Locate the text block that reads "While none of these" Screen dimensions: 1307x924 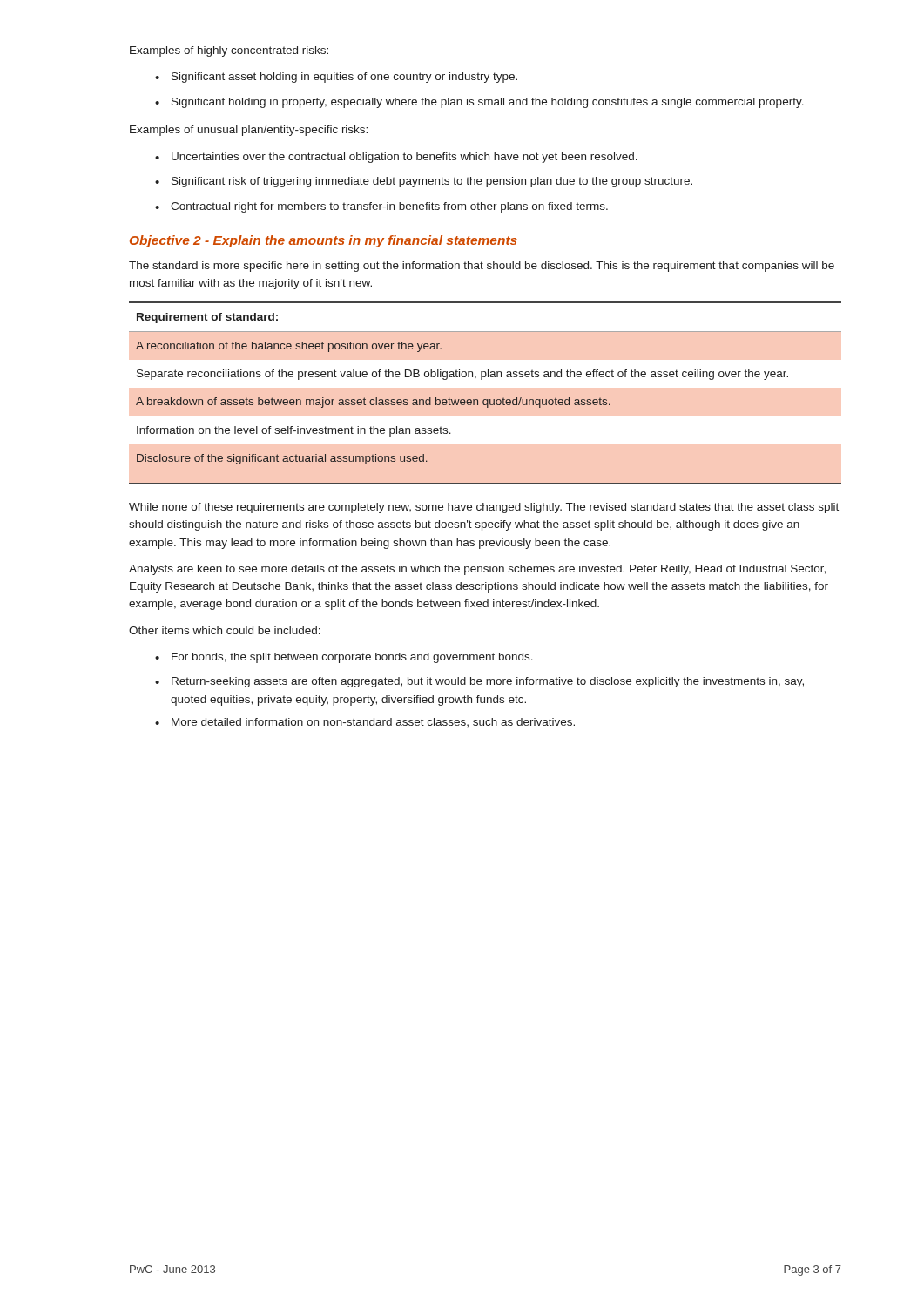point(484,524)
